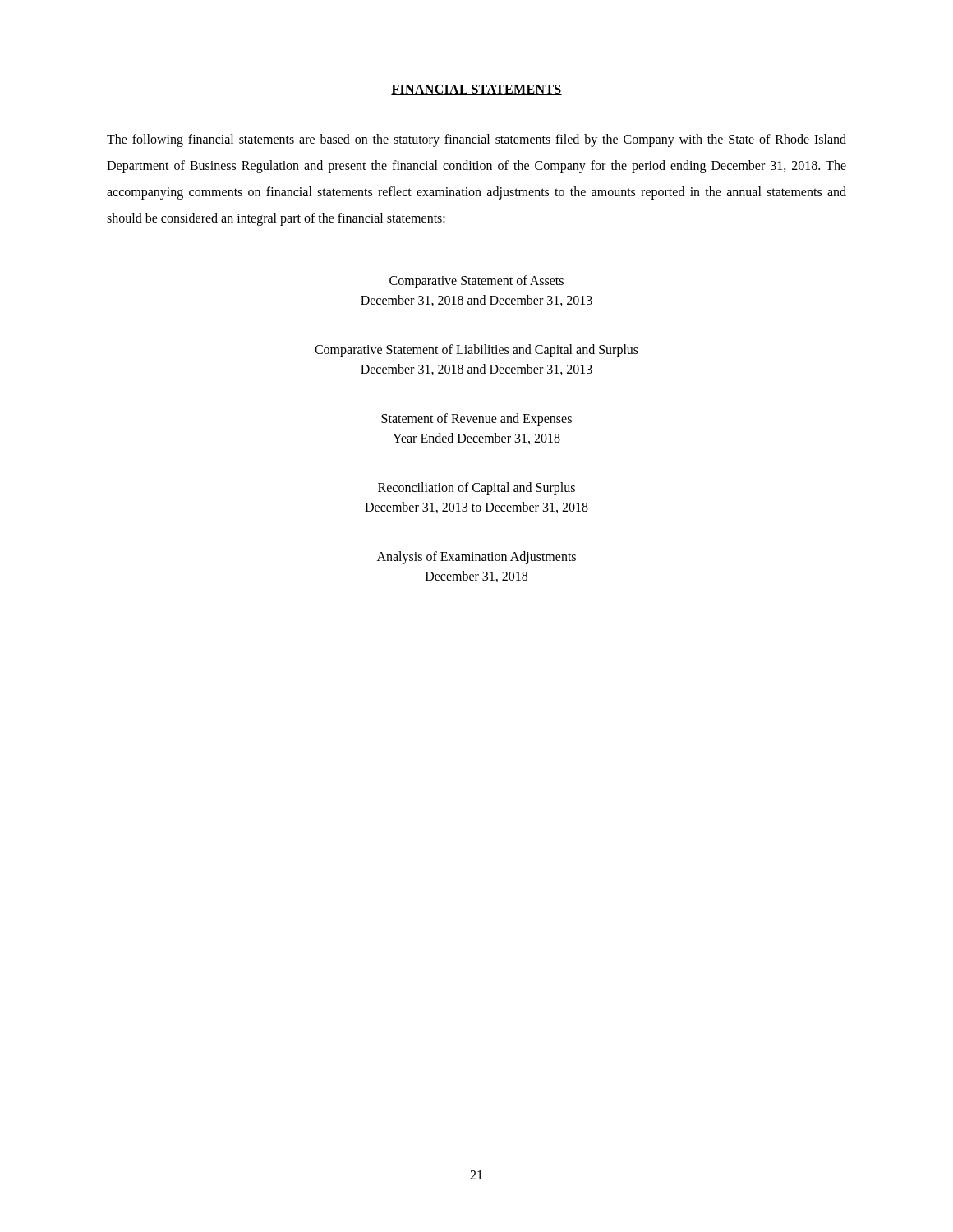This screenshot has height=1232, width=953.
Task: Locate the region starting "Reconciliation of Capital and"
Action: pyautogui.click(x=476, y=497)
